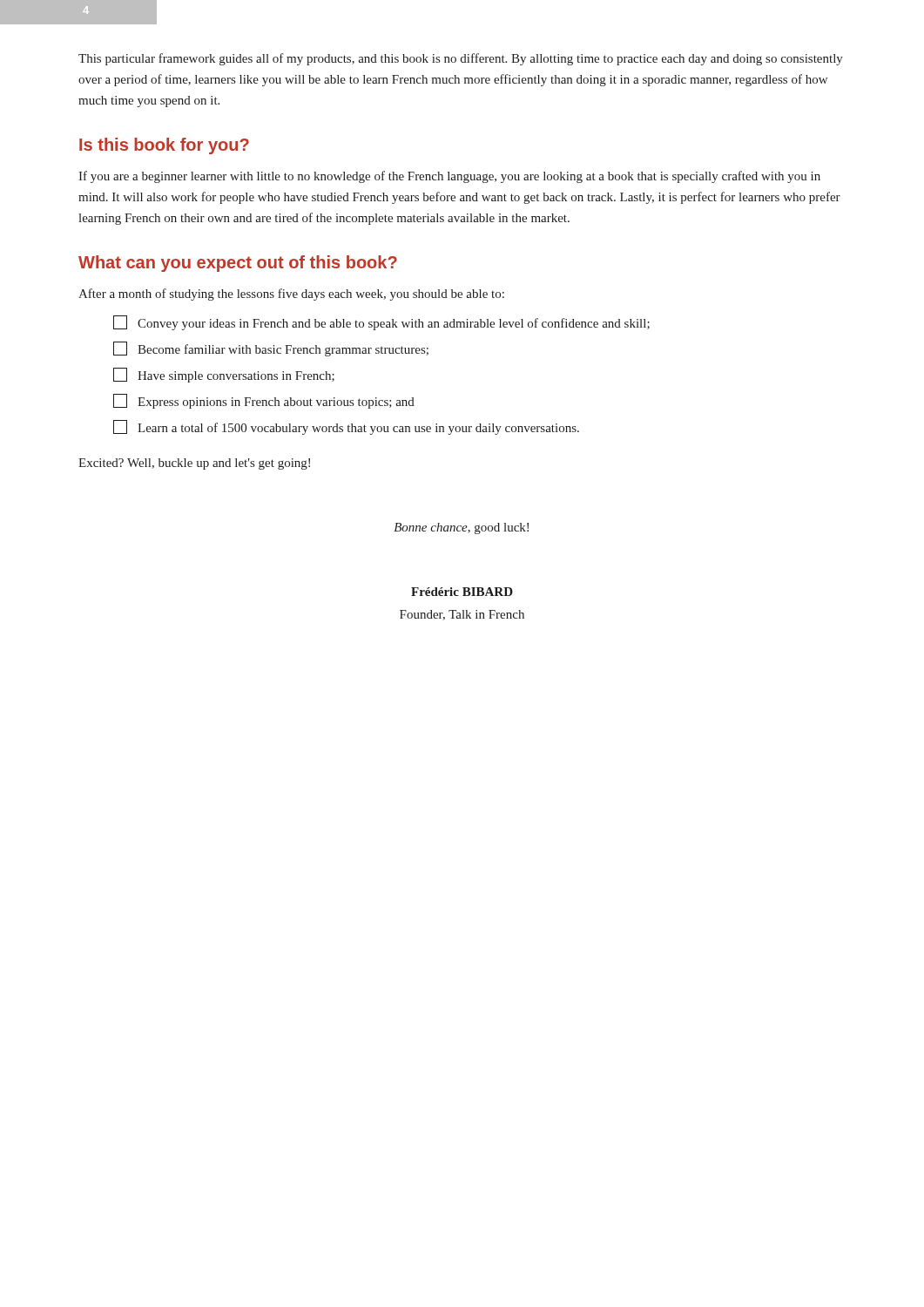
Task: Point to the text starting "Excited? Well, buckle"
Action: [195, 463]
